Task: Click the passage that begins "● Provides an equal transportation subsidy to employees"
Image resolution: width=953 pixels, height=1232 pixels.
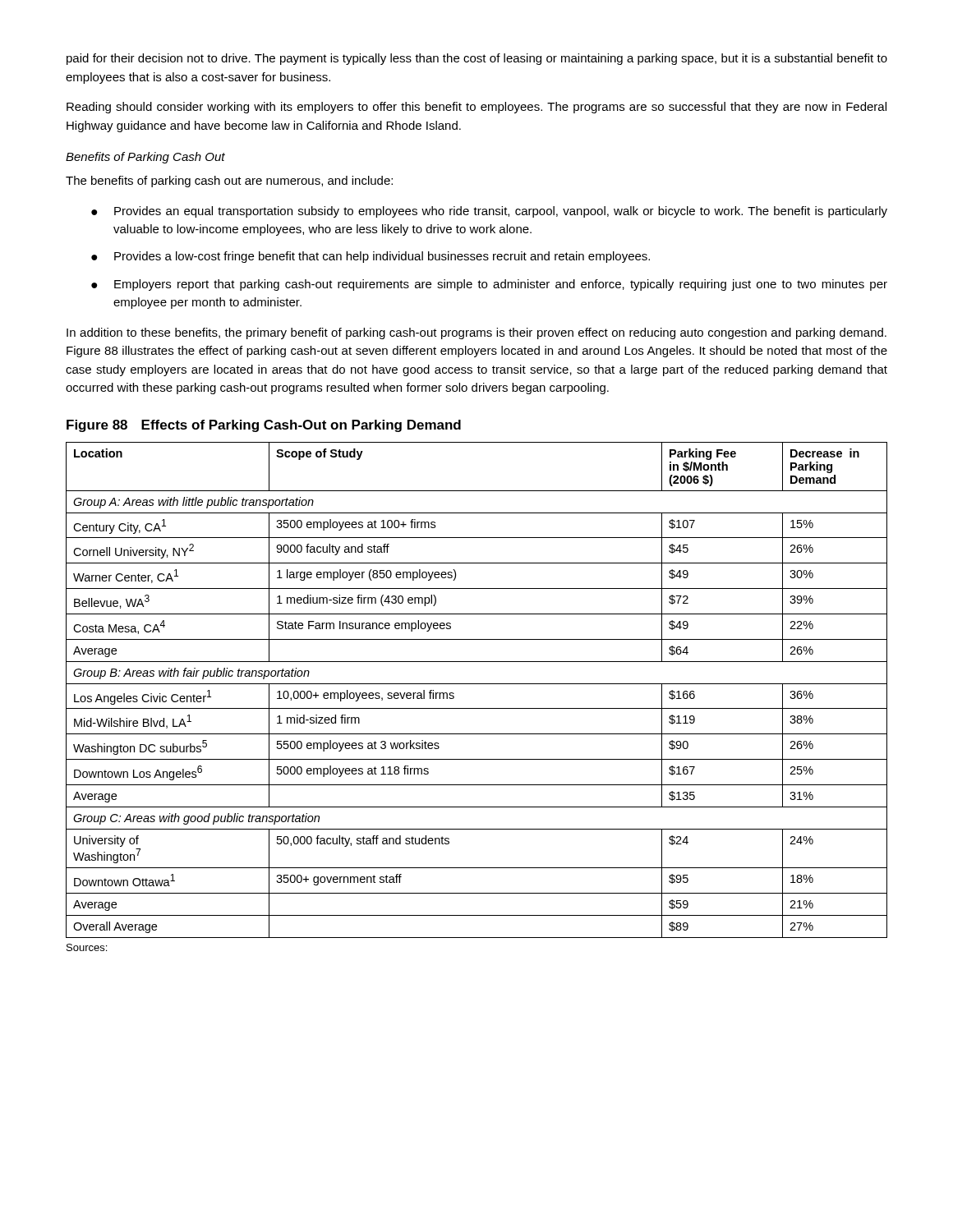Action: [x=489, y=220]
